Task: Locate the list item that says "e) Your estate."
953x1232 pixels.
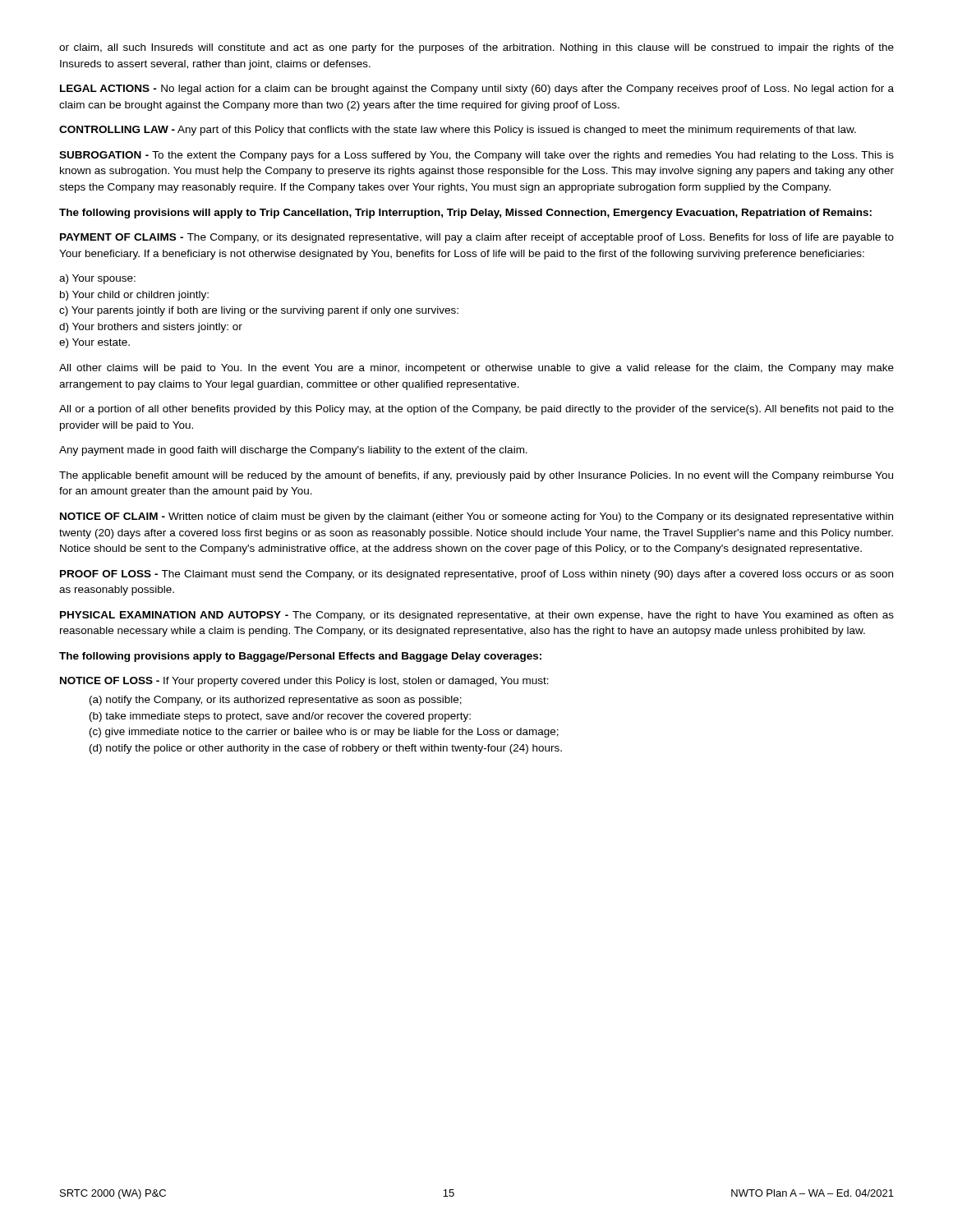Action: click(95, 342)
